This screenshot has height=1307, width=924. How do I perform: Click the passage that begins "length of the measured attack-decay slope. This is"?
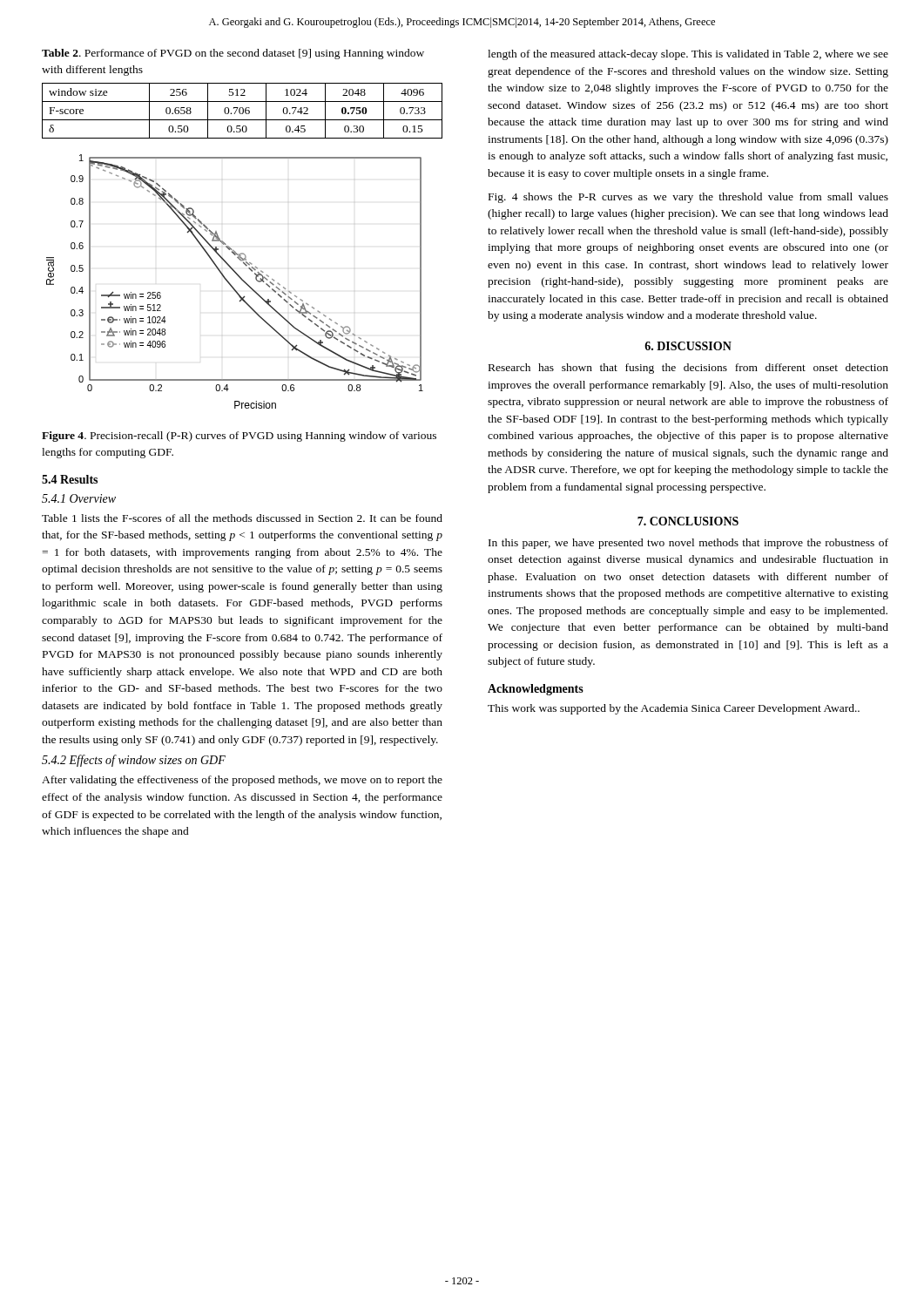coord(688,113)
